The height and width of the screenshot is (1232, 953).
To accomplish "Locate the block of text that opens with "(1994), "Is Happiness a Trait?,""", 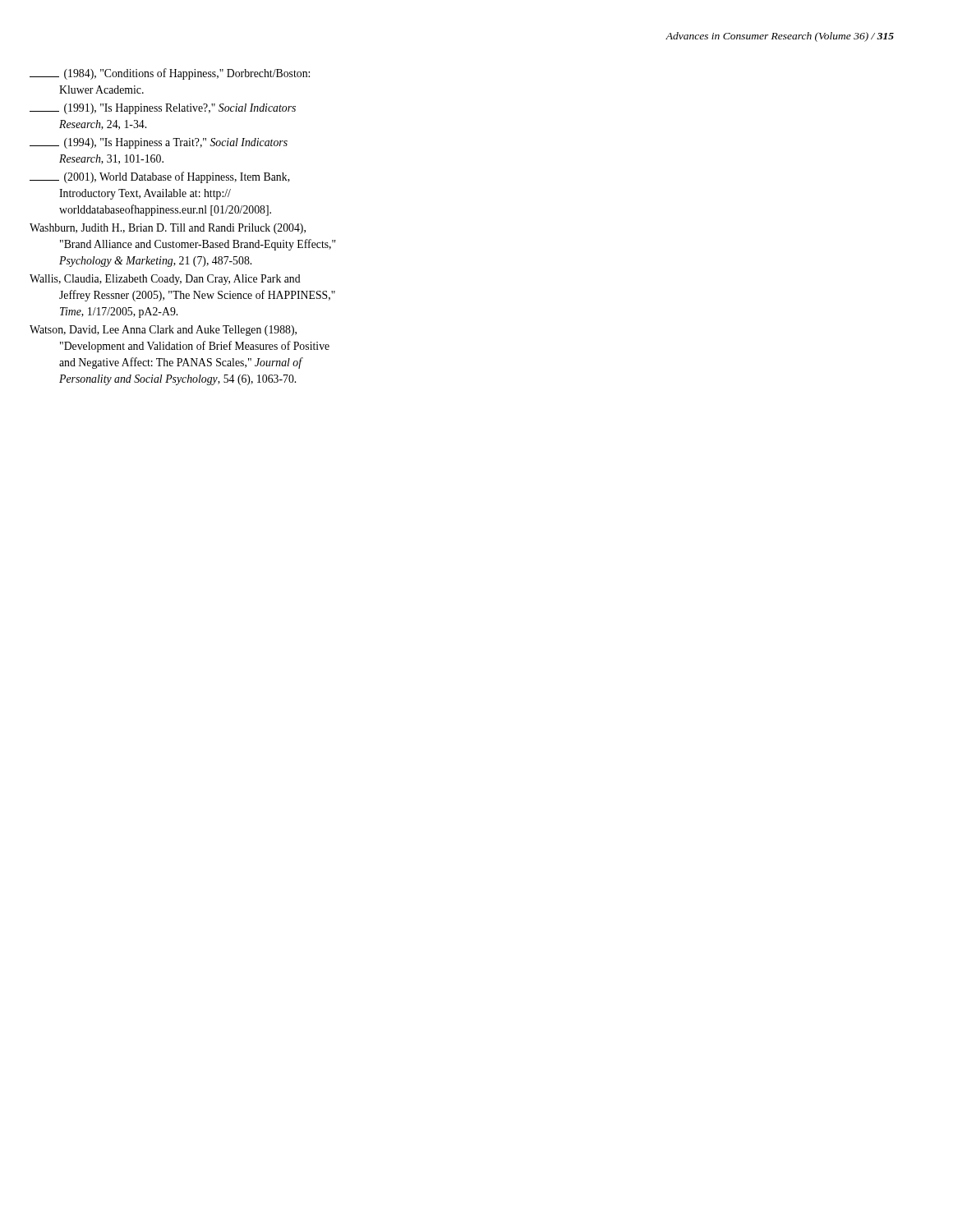I will (176, 143).
